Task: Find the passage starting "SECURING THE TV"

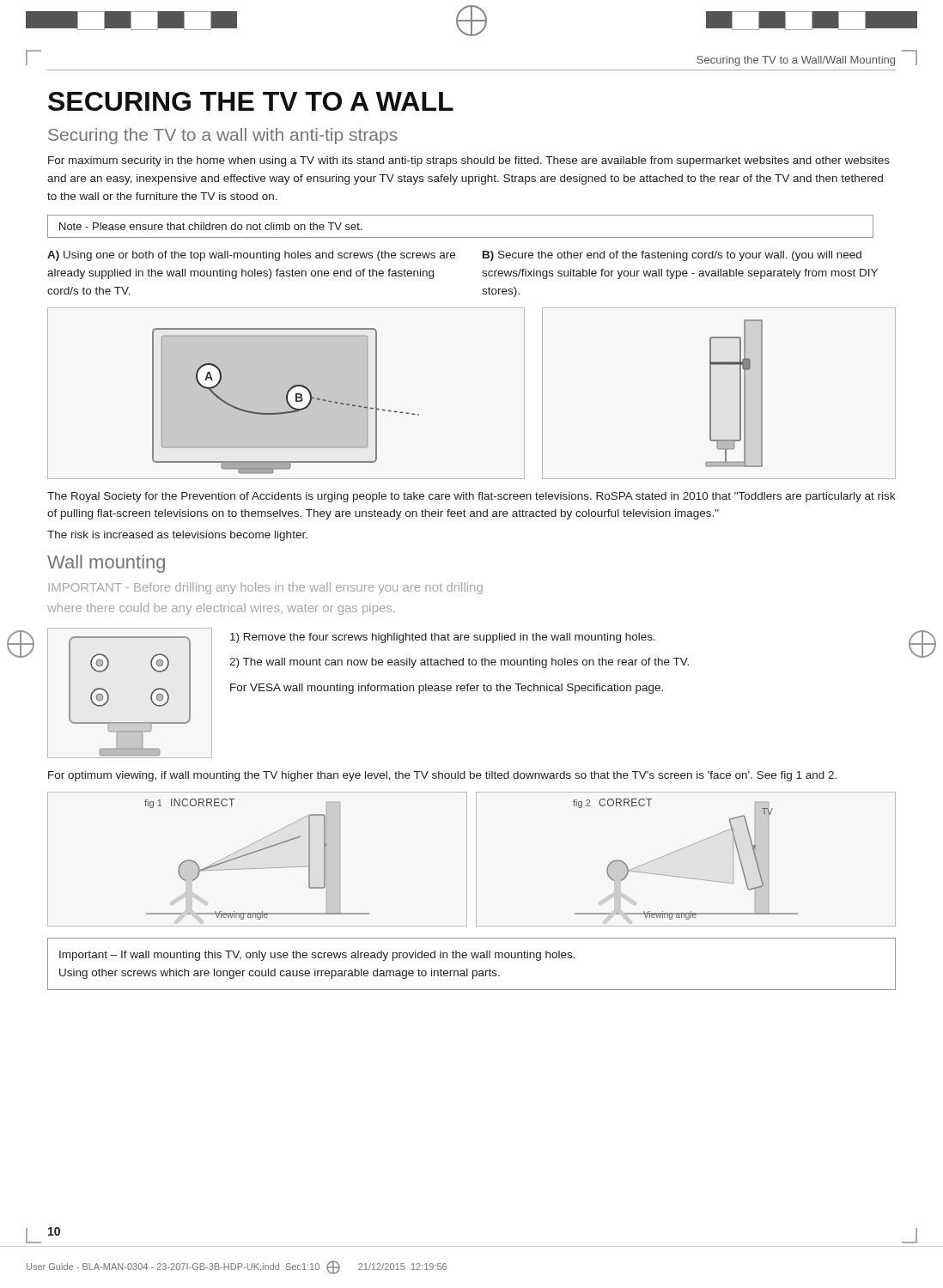Action: pos(251,101)
